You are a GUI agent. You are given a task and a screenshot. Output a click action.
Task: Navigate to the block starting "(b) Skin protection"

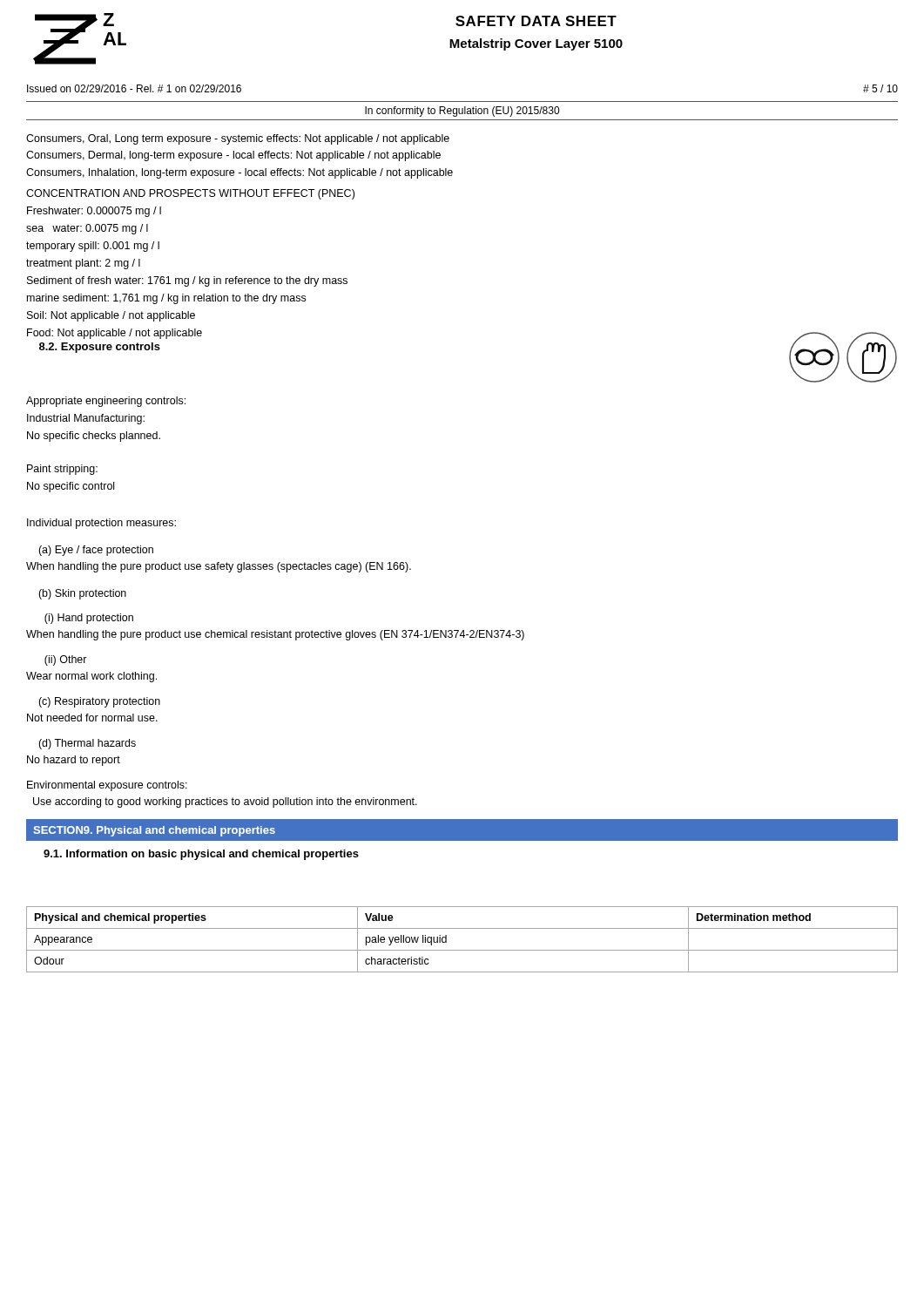[x=76, y=593]
